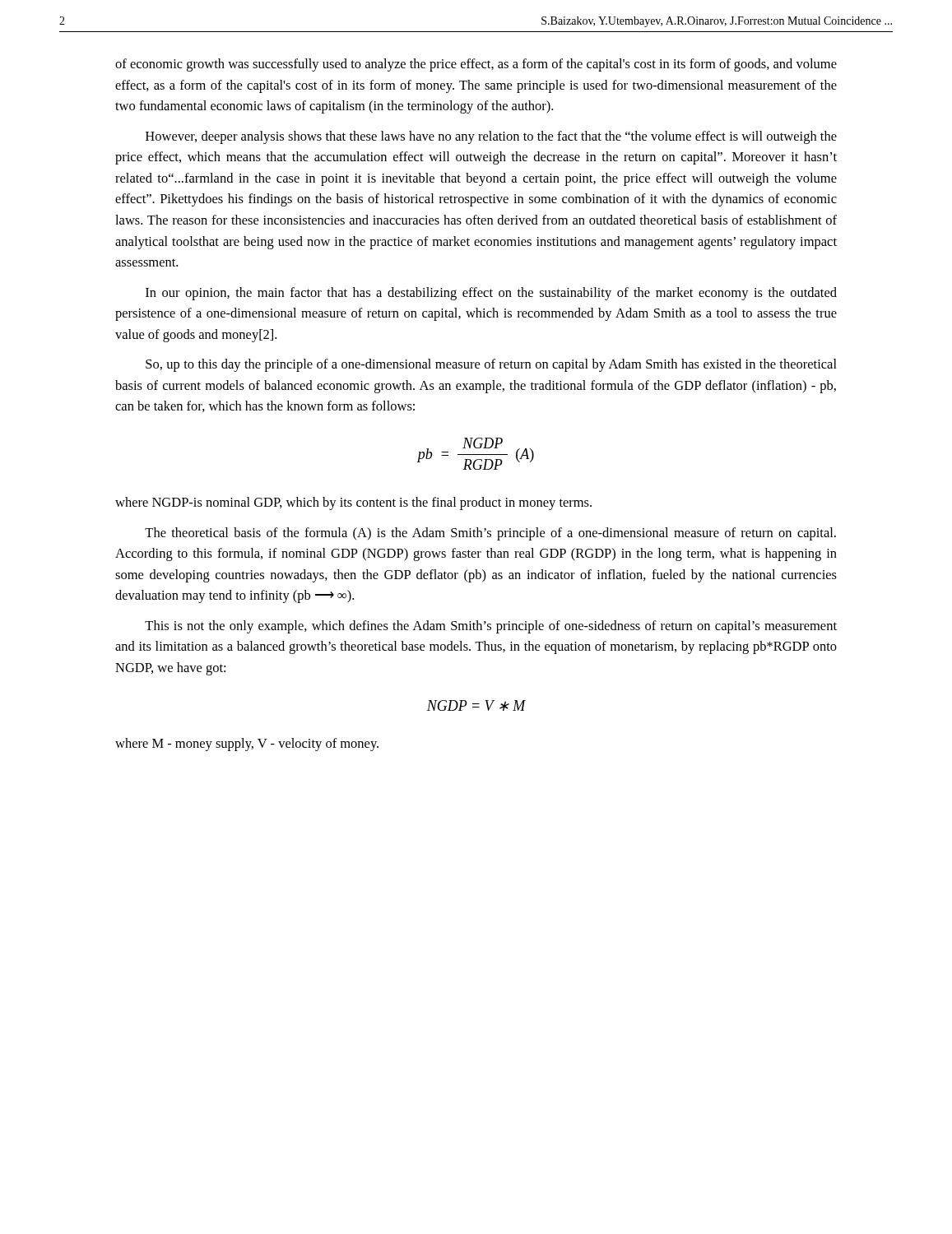Viewport: 952px width, 1234px height.
Task: Find the text block that reads "of economic growth"
Action: pyautogui.click(x=476, y=85)
